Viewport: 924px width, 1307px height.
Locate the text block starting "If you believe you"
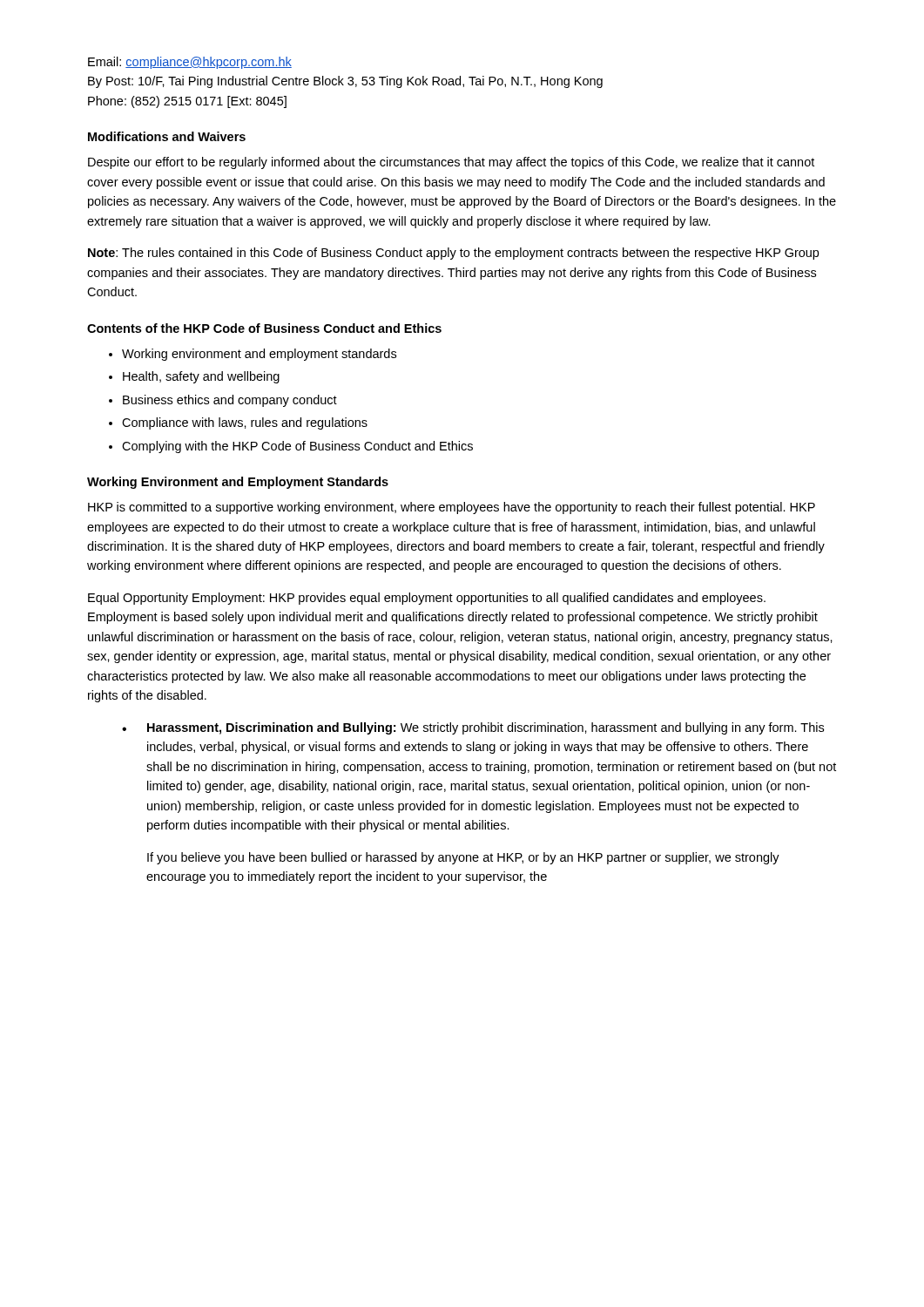463,867
